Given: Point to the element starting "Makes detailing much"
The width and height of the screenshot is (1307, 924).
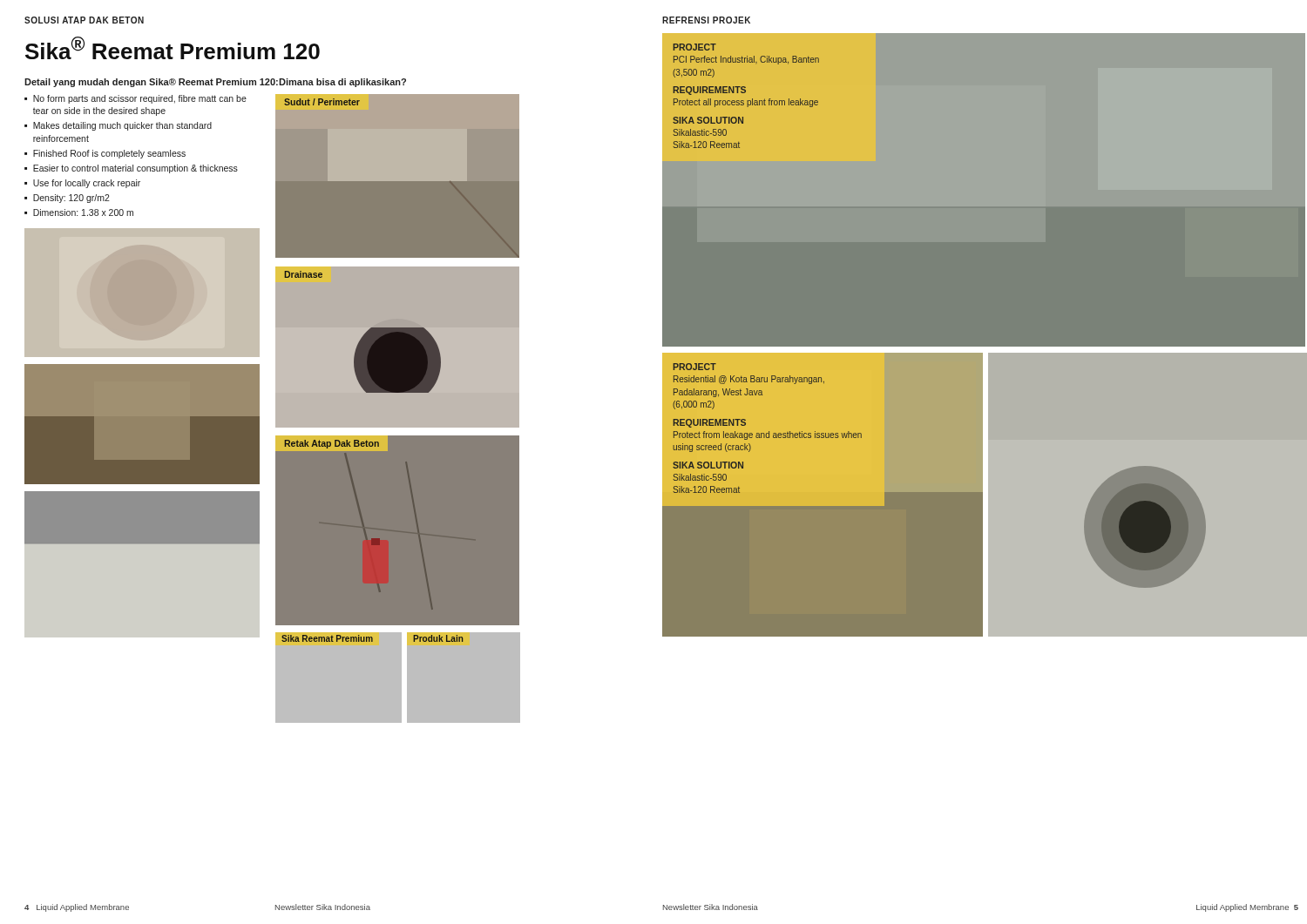Looking at the screenshot, I should point(122,132).
